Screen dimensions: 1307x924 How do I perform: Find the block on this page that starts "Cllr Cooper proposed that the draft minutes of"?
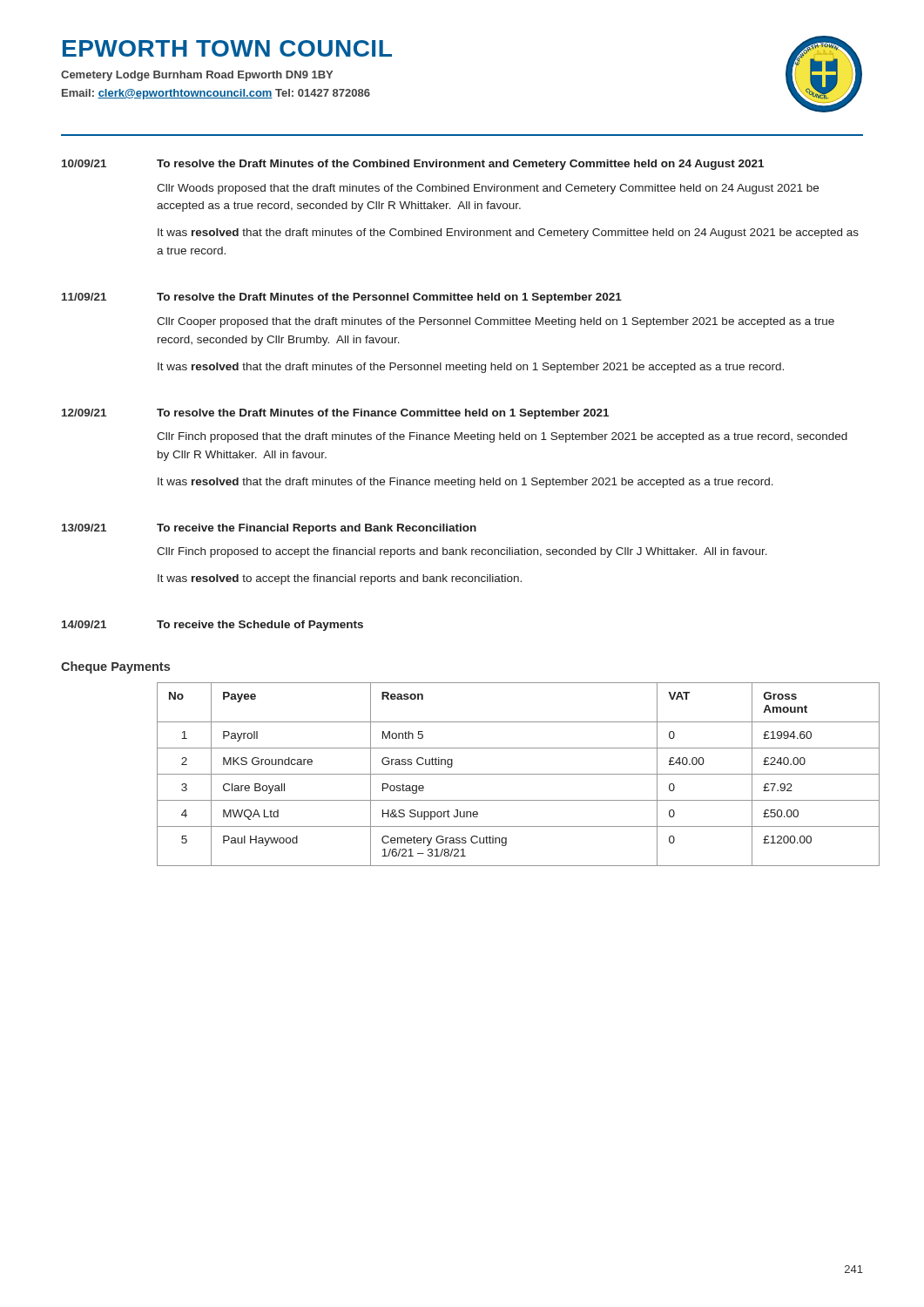coord(496,330)
